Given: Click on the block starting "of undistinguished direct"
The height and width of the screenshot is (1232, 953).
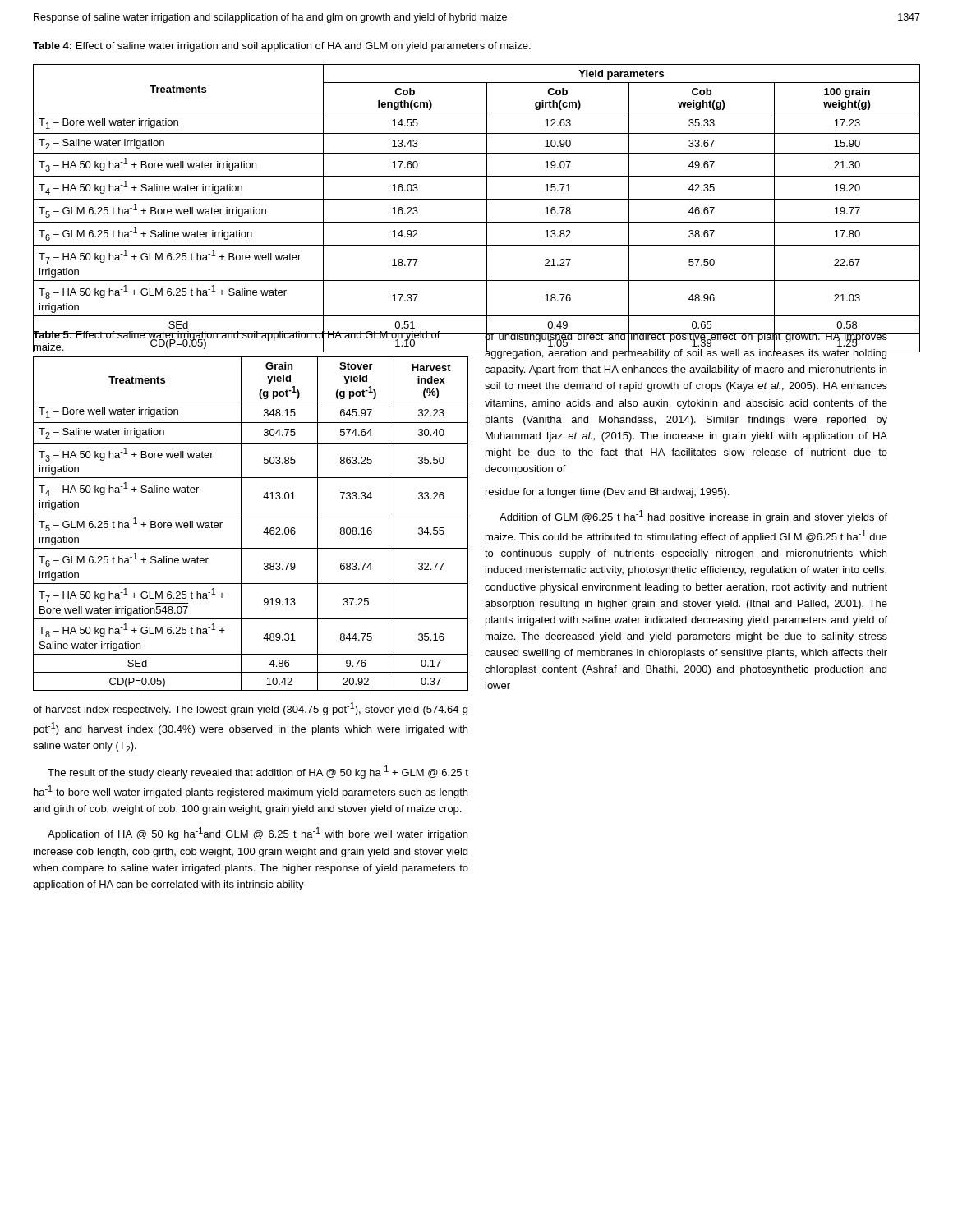Looking at the screenshot, I should point(686,512).
